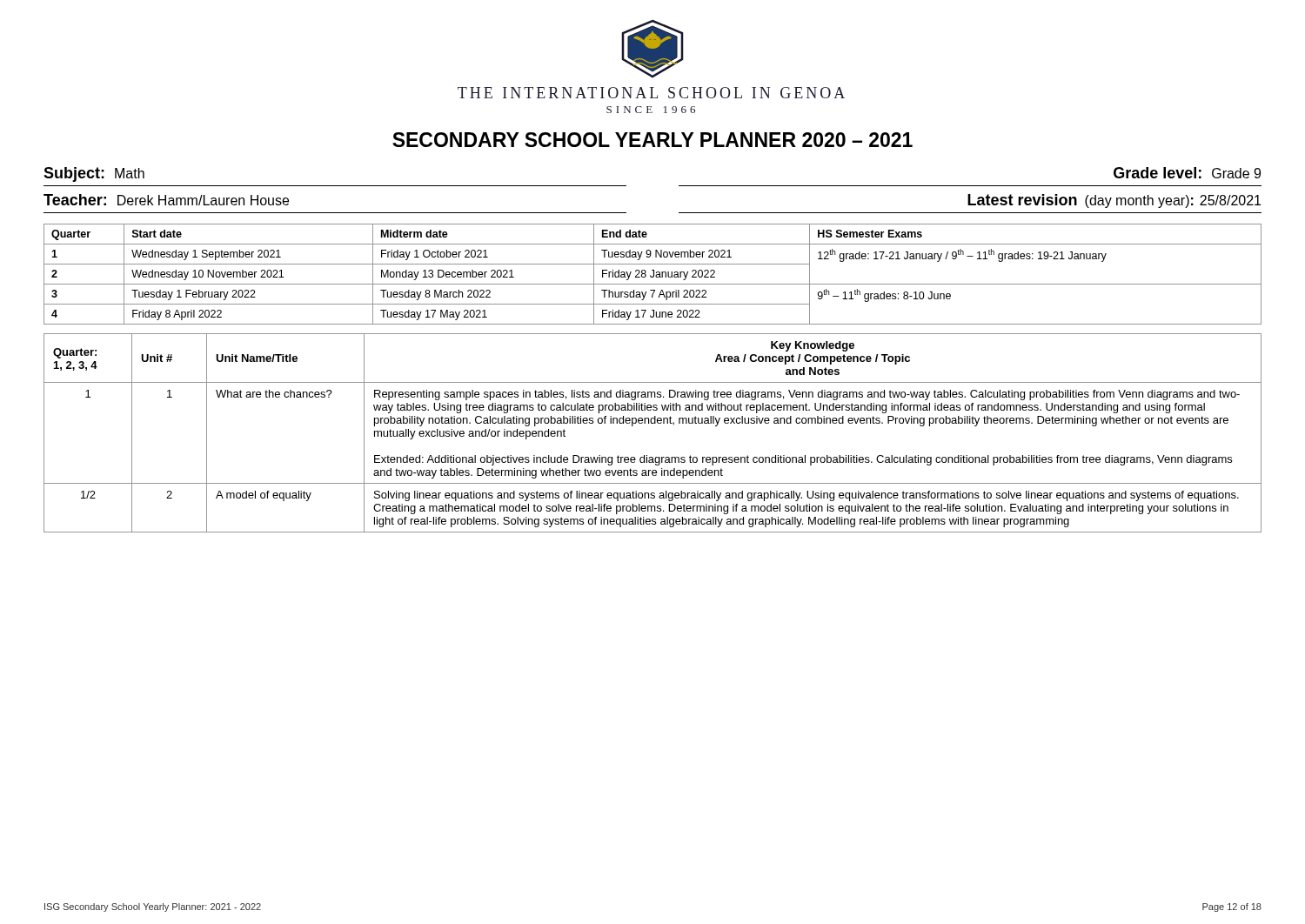The width and height of the screenshot is (1305, 924).
Task: Click on the table containing "End date"
Action: pos(652,274)
